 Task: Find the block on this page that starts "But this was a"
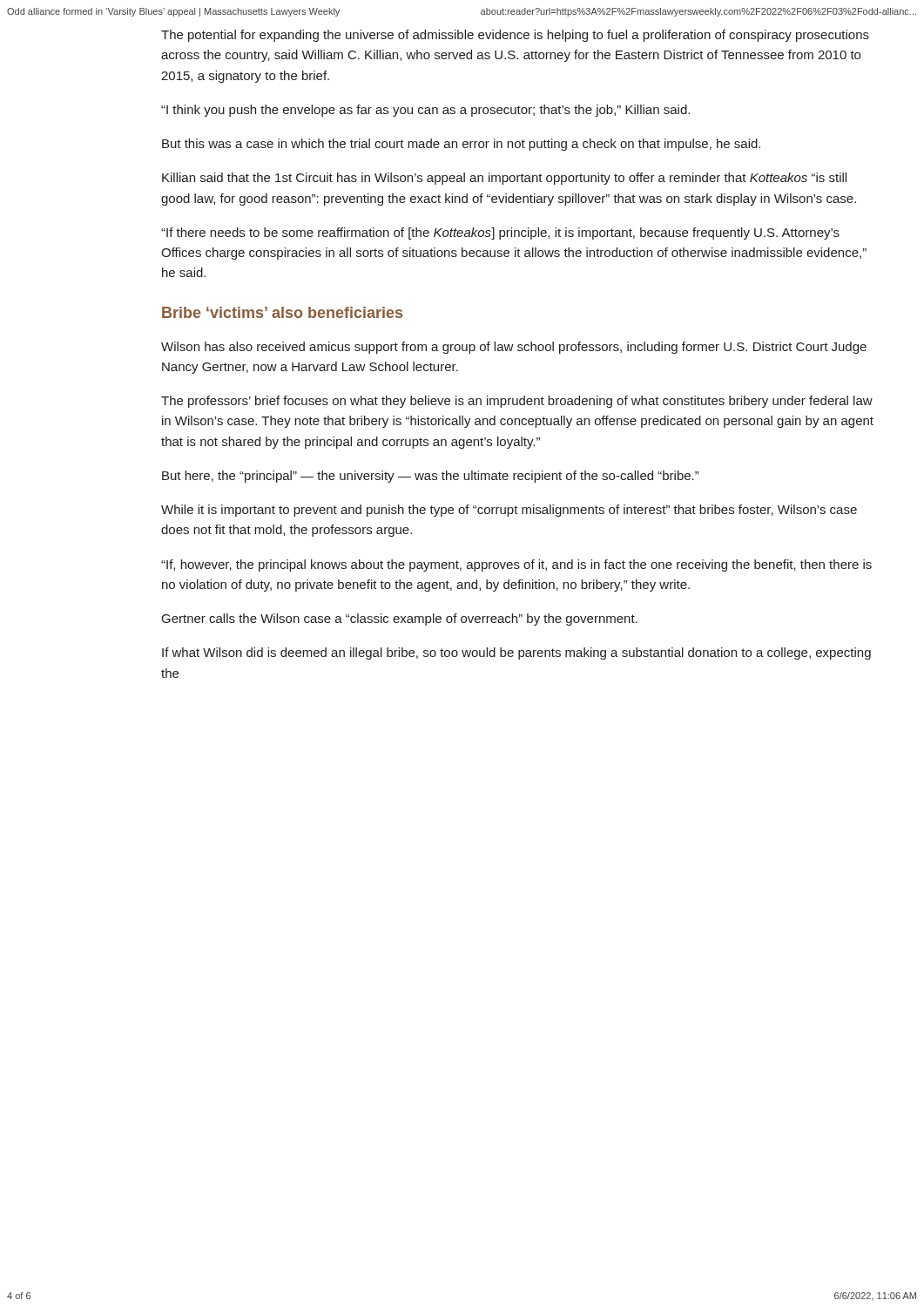pos(461,143)
